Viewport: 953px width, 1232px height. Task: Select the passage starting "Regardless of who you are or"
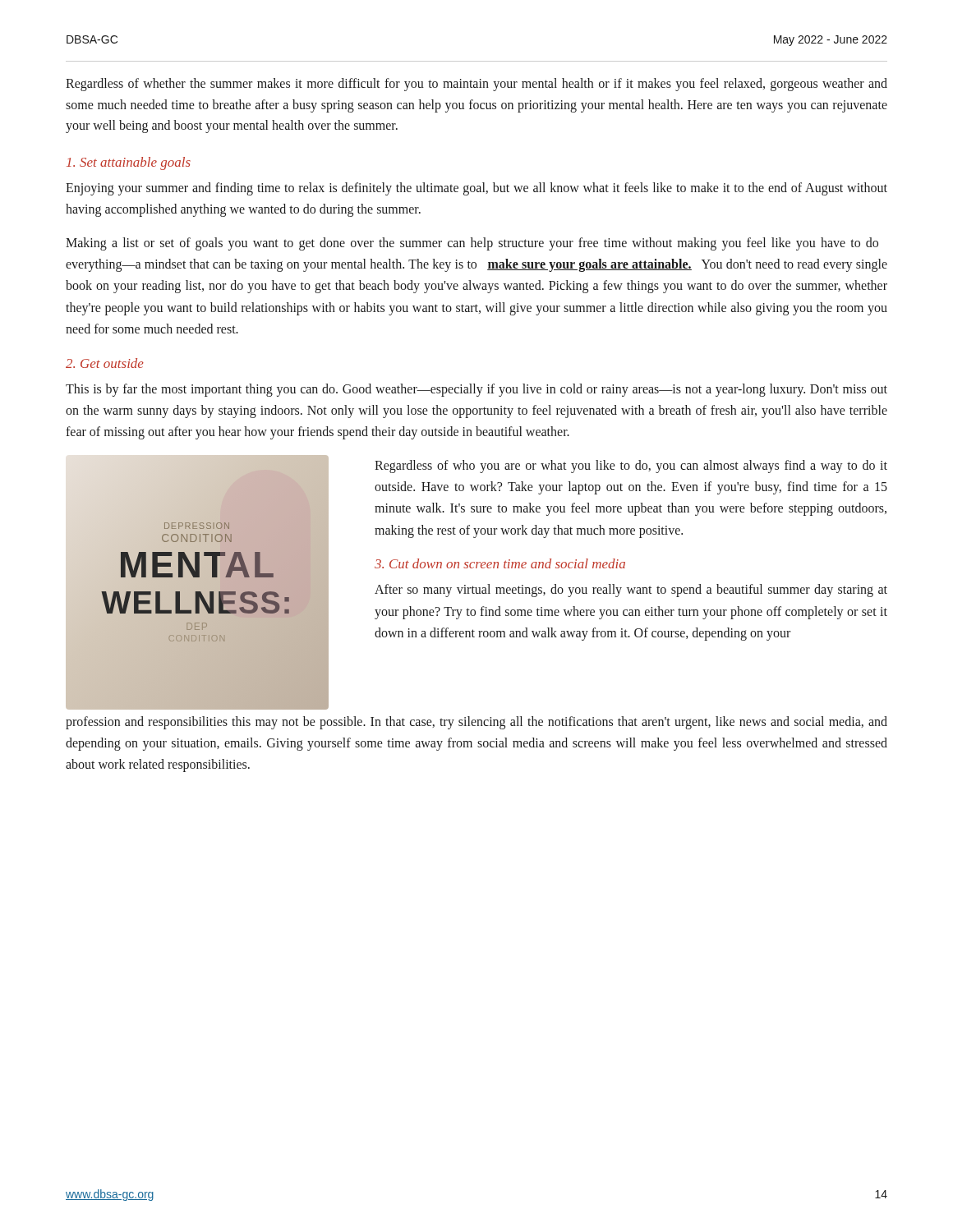click(631, 498)
